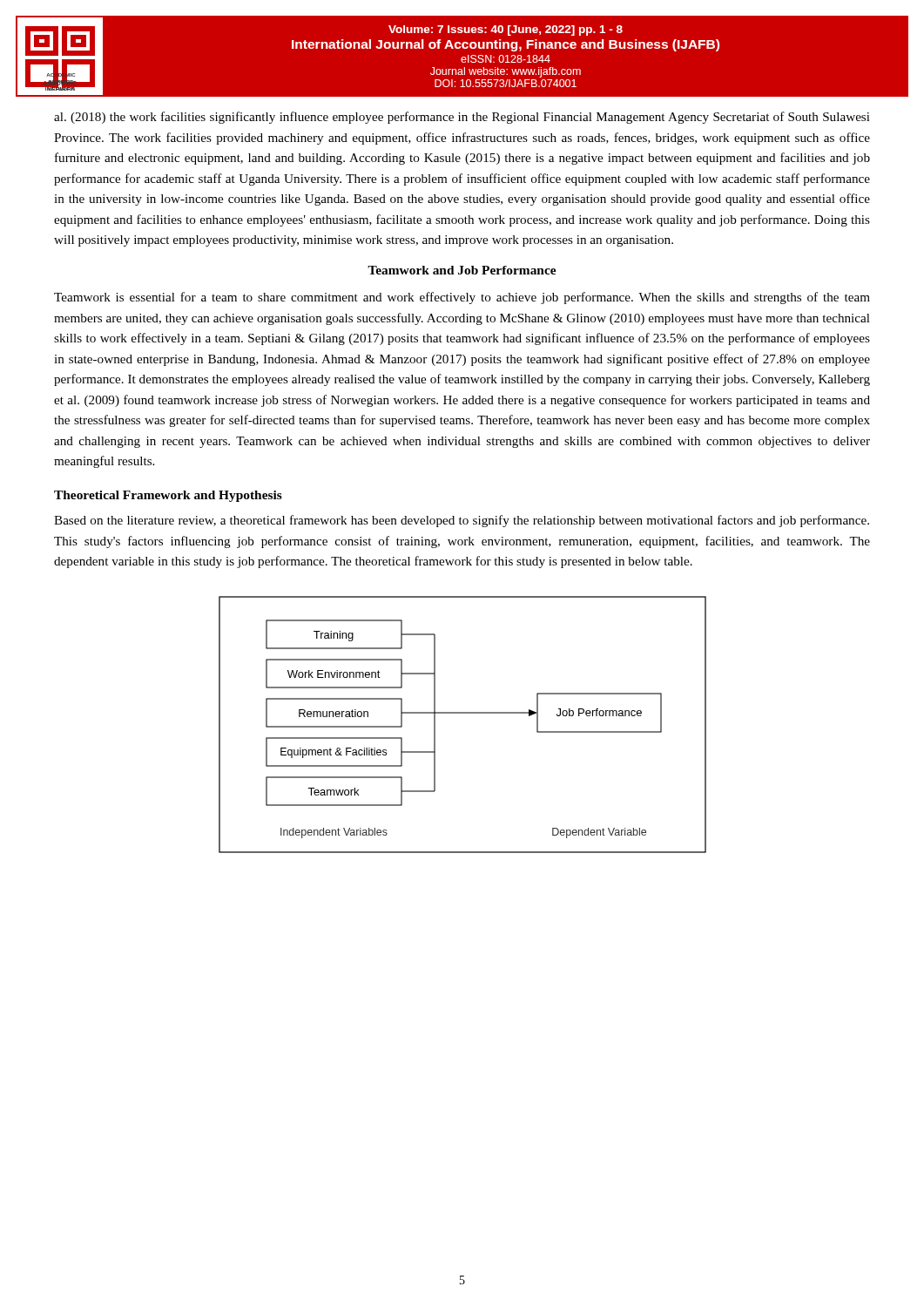Point to "Teamwork and Job Performance"
924x1307 pixels.
462,270
